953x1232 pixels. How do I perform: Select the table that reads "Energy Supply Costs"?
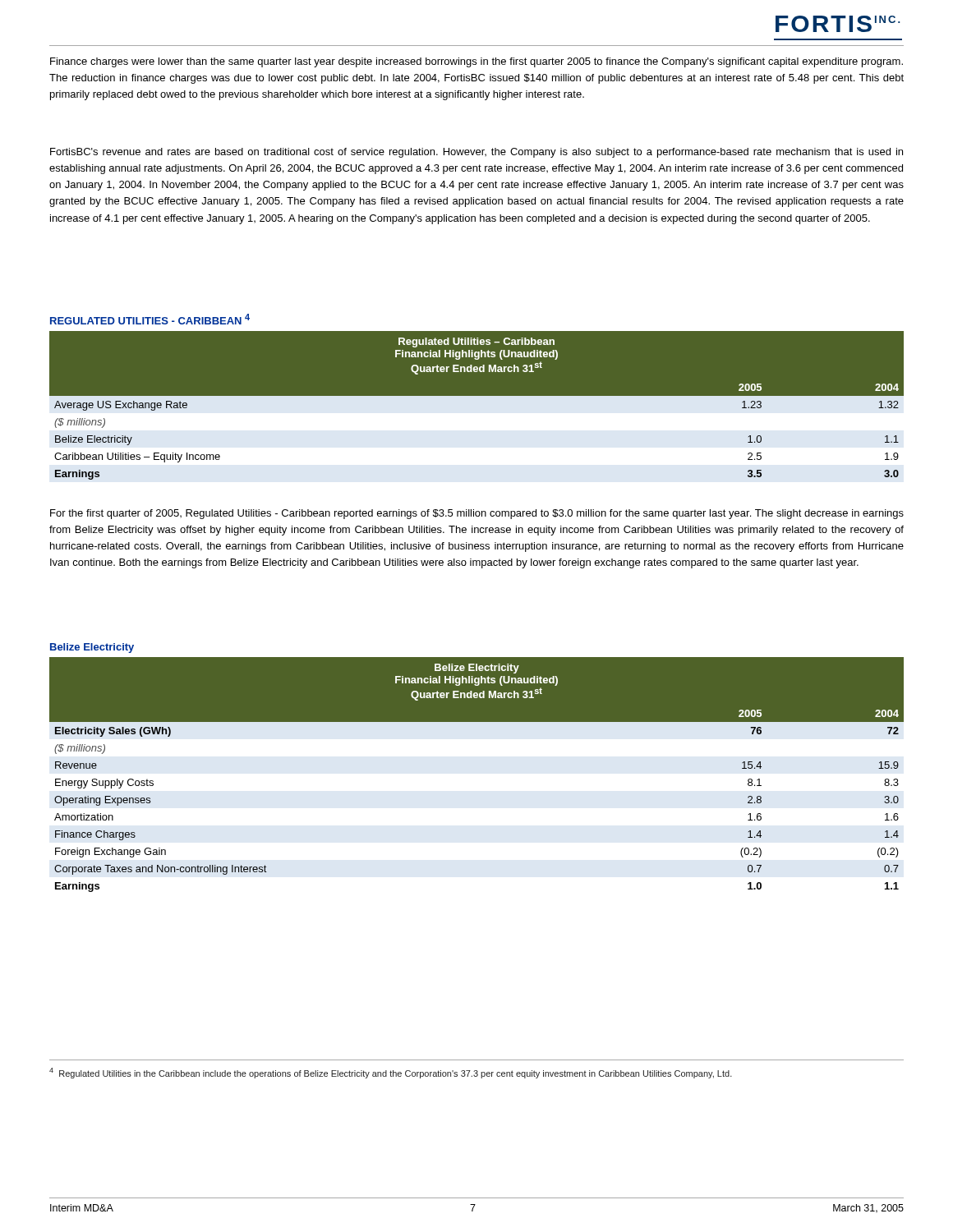(476, 776)
